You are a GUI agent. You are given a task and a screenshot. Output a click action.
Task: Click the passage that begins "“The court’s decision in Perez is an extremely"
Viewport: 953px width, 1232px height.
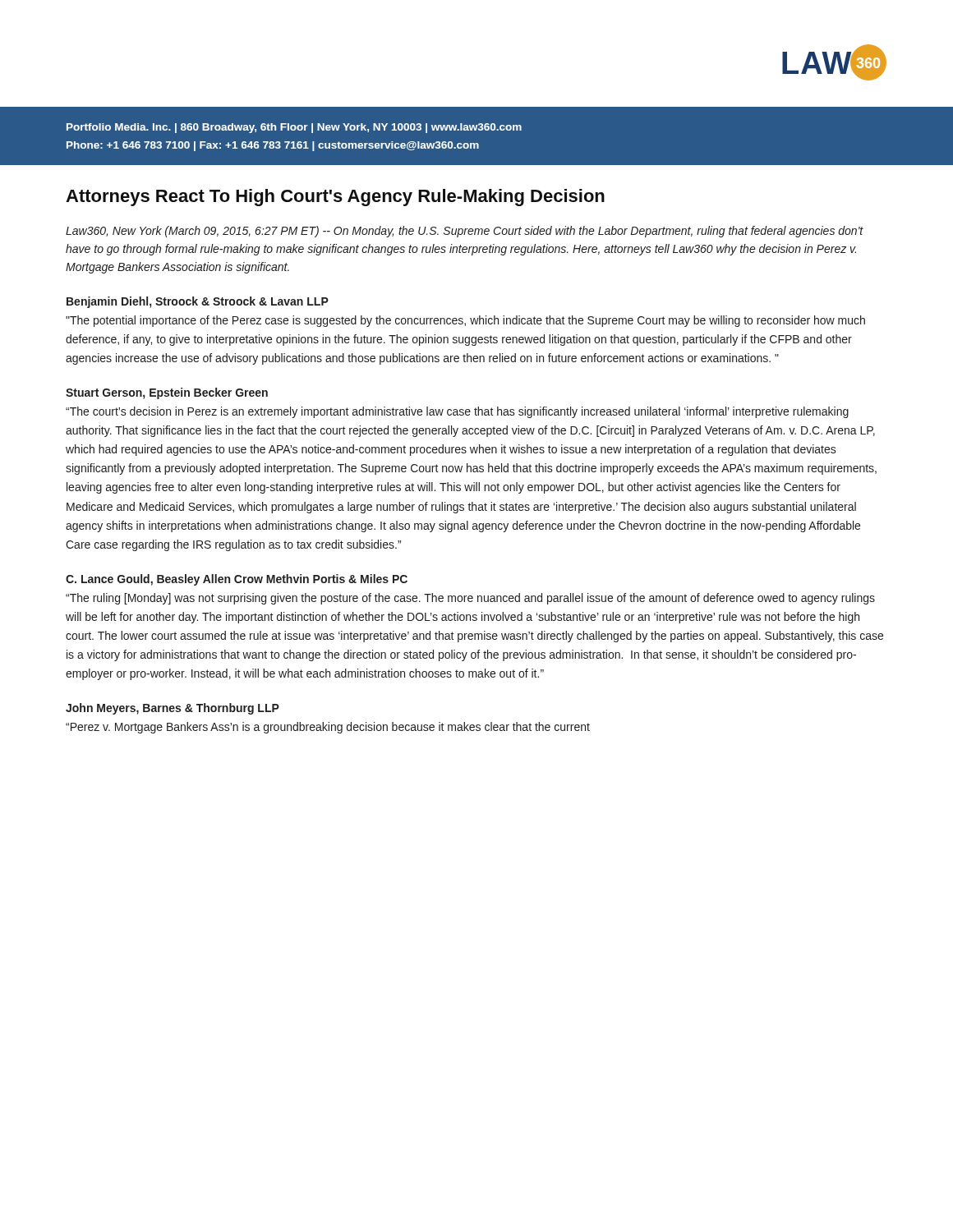(x=476, y=478)
